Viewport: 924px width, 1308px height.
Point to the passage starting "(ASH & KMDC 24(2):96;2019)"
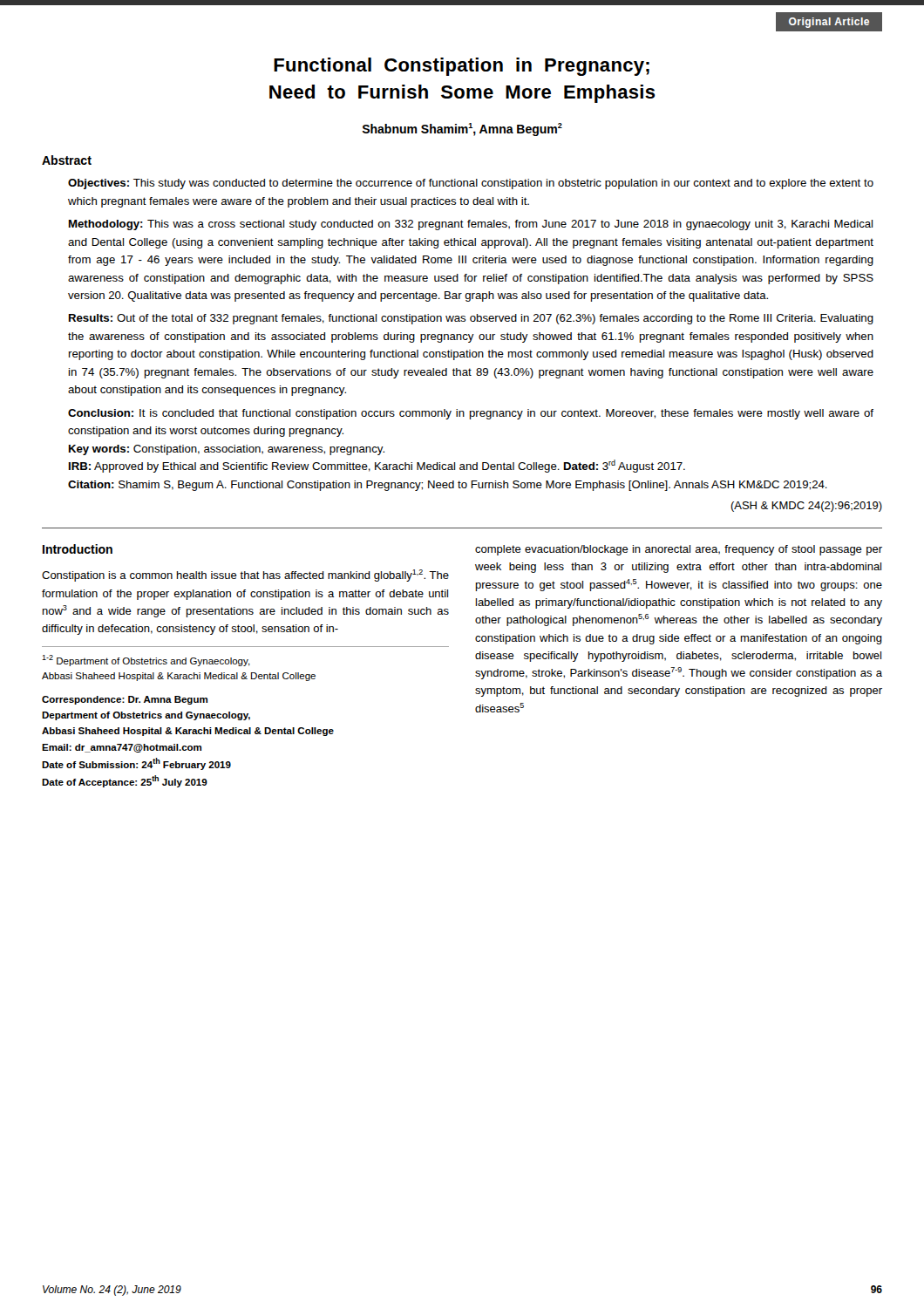806,506
